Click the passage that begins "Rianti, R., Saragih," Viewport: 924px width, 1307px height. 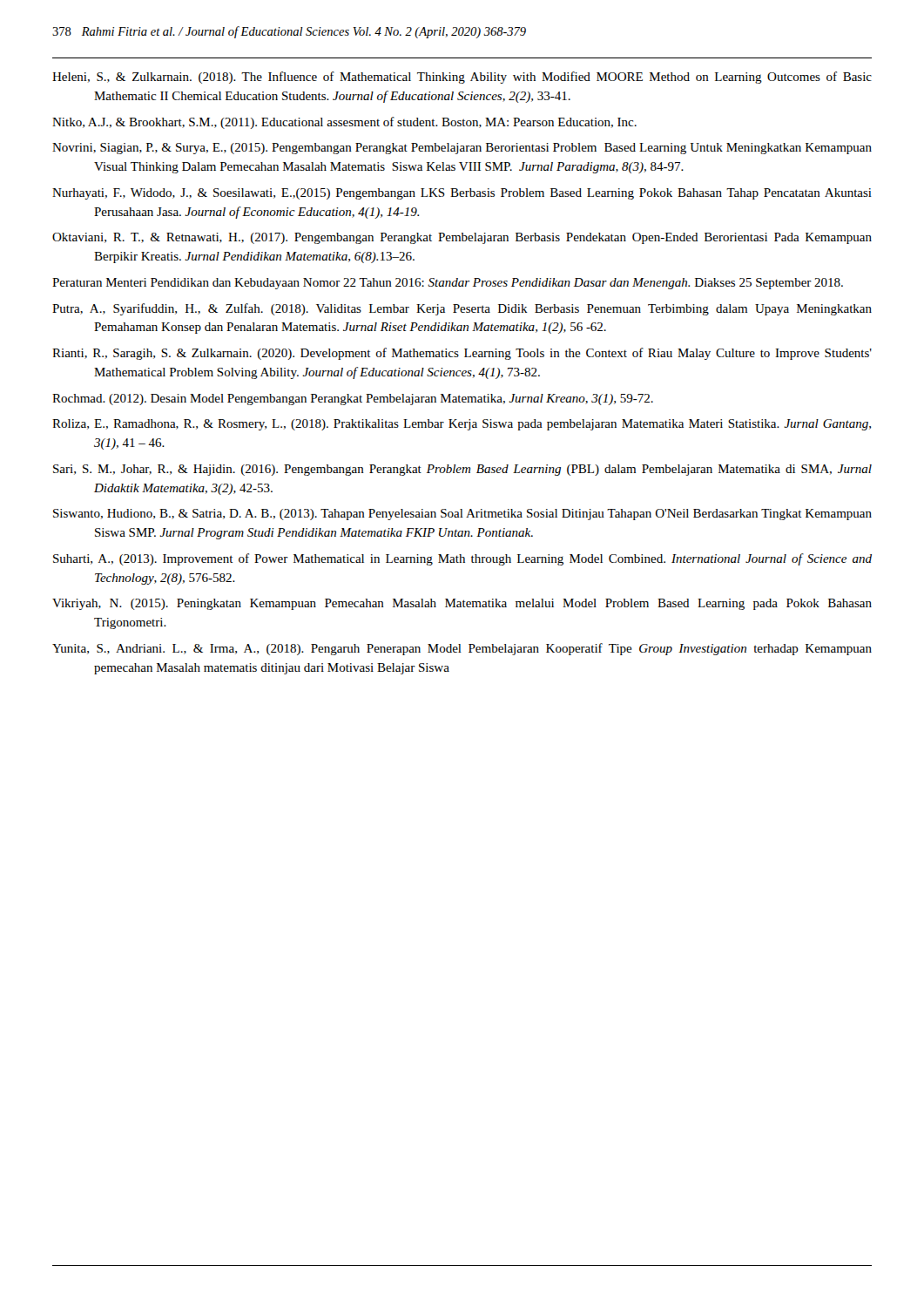pyautogui.click(x=462, y=362)
